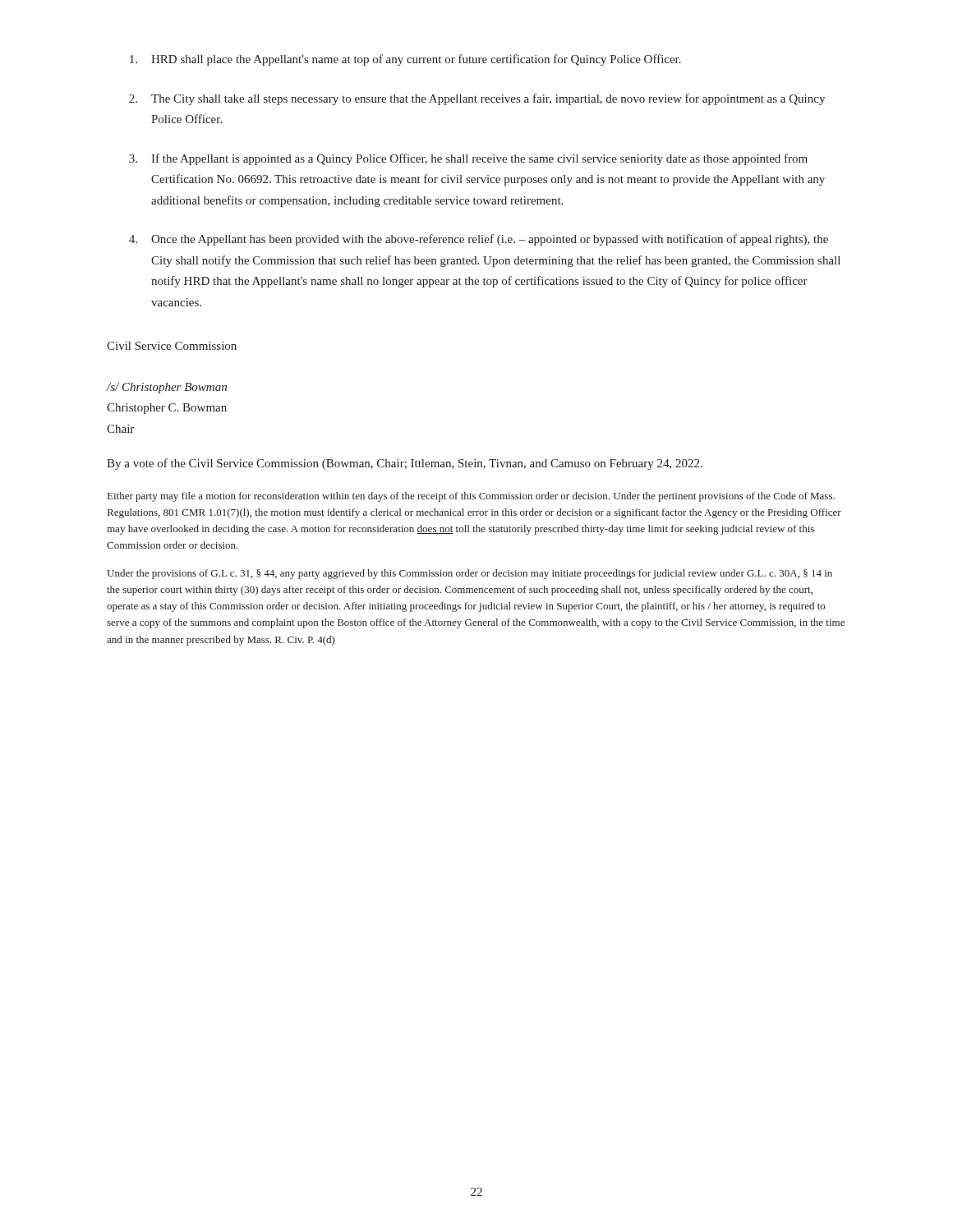Where is the passage that starts "Either party may file a"?
This screenshot has height=1232, width=953.
tap(474, 520)
